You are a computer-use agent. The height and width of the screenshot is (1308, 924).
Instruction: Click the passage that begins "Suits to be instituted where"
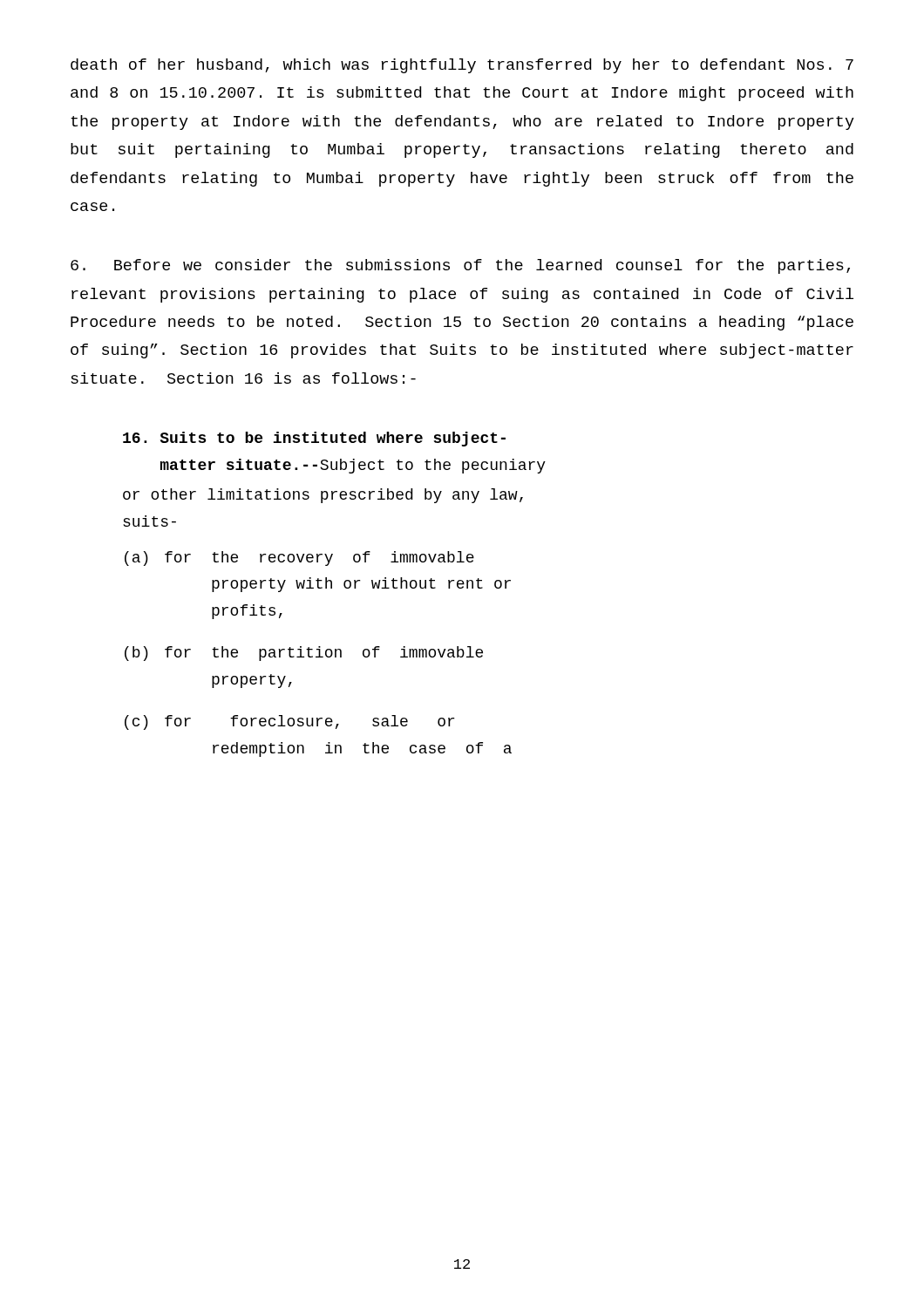coord(479,594)
